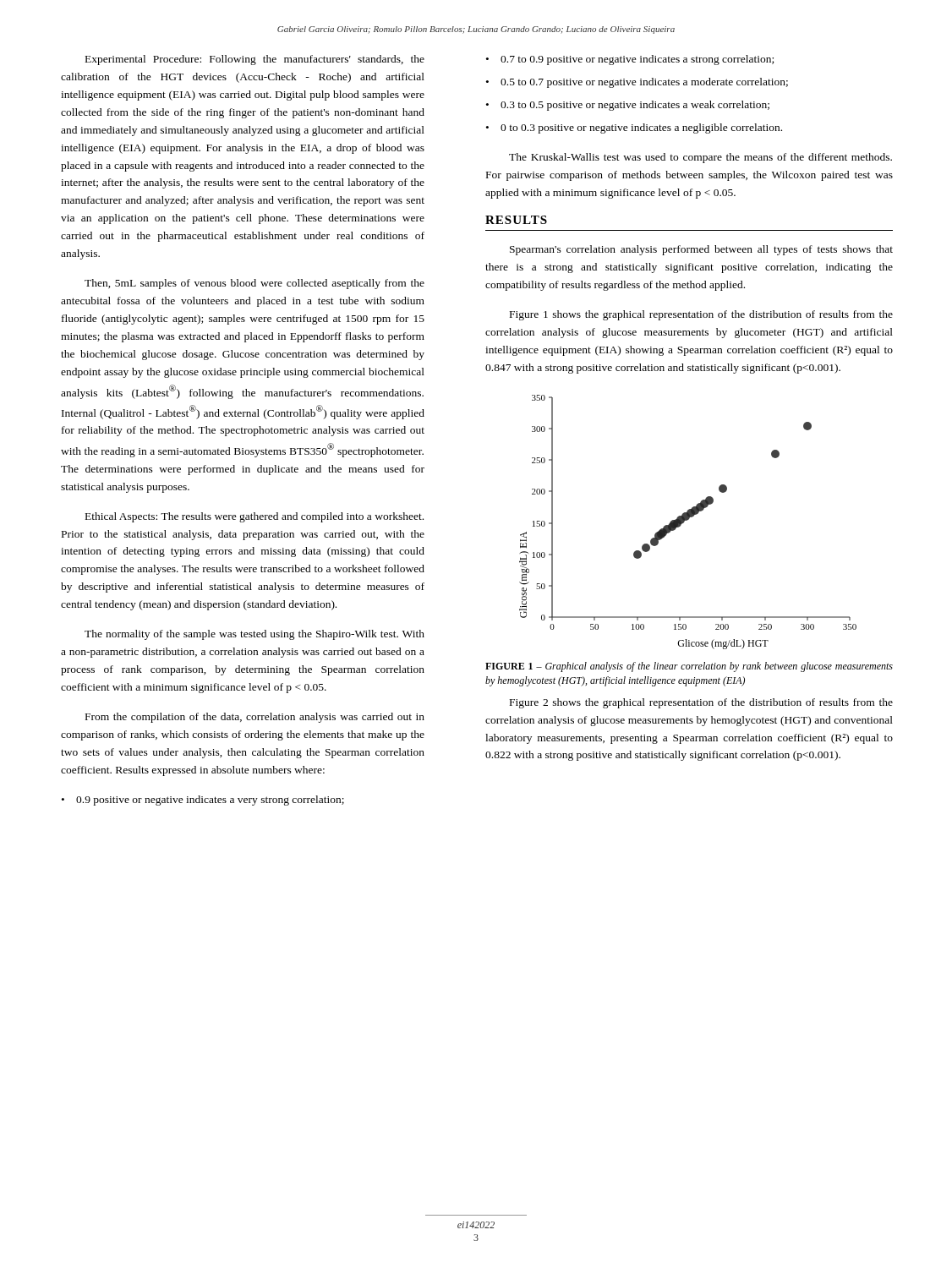This screenshot has width=952, height=1268.
Task: Navigate to the region starting "0 to 0.3 positive or"
Action: click(x=642, y=127)
